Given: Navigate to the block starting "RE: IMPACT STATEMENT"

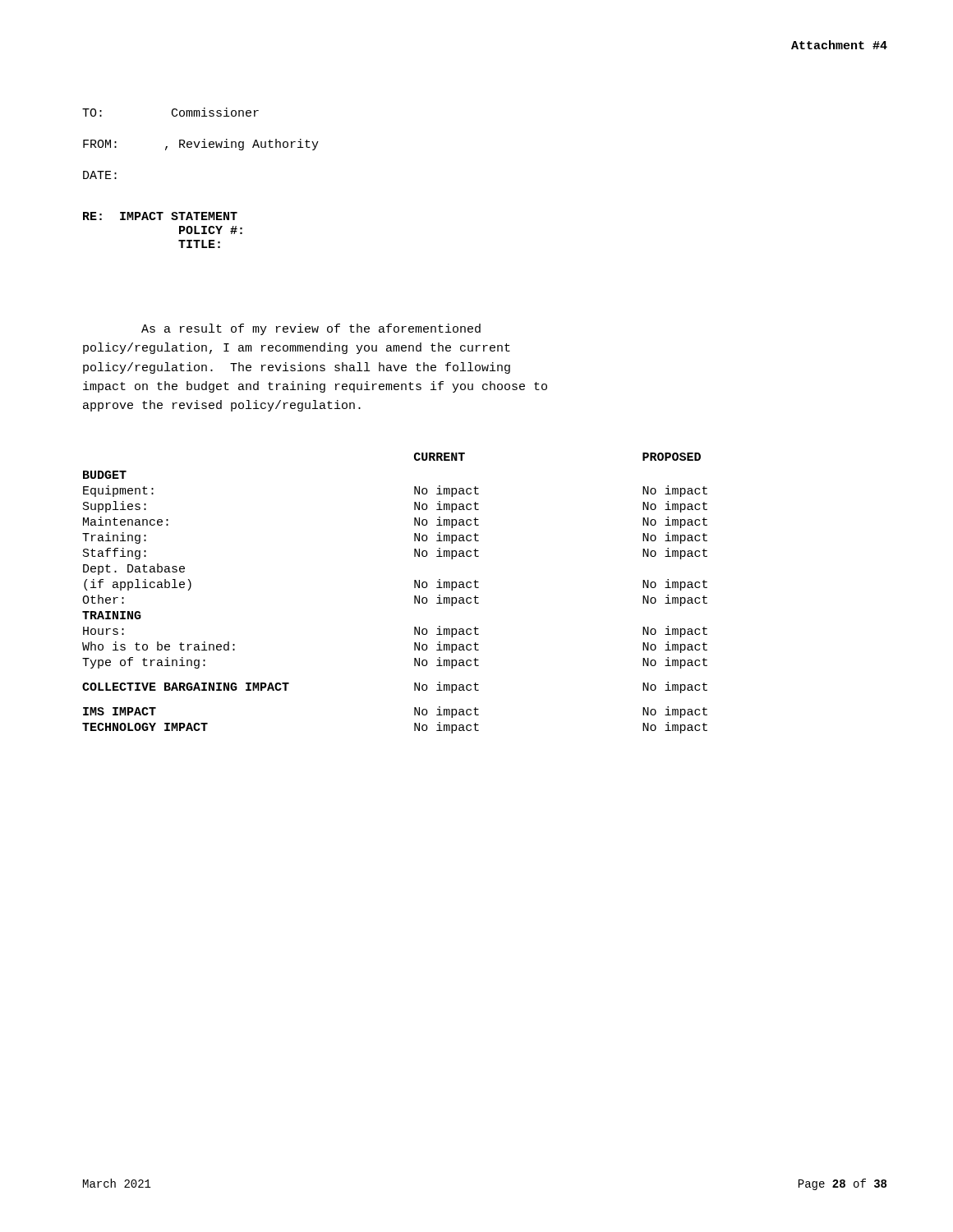Looking at the screenshot, I should click(x=160, y=216).
